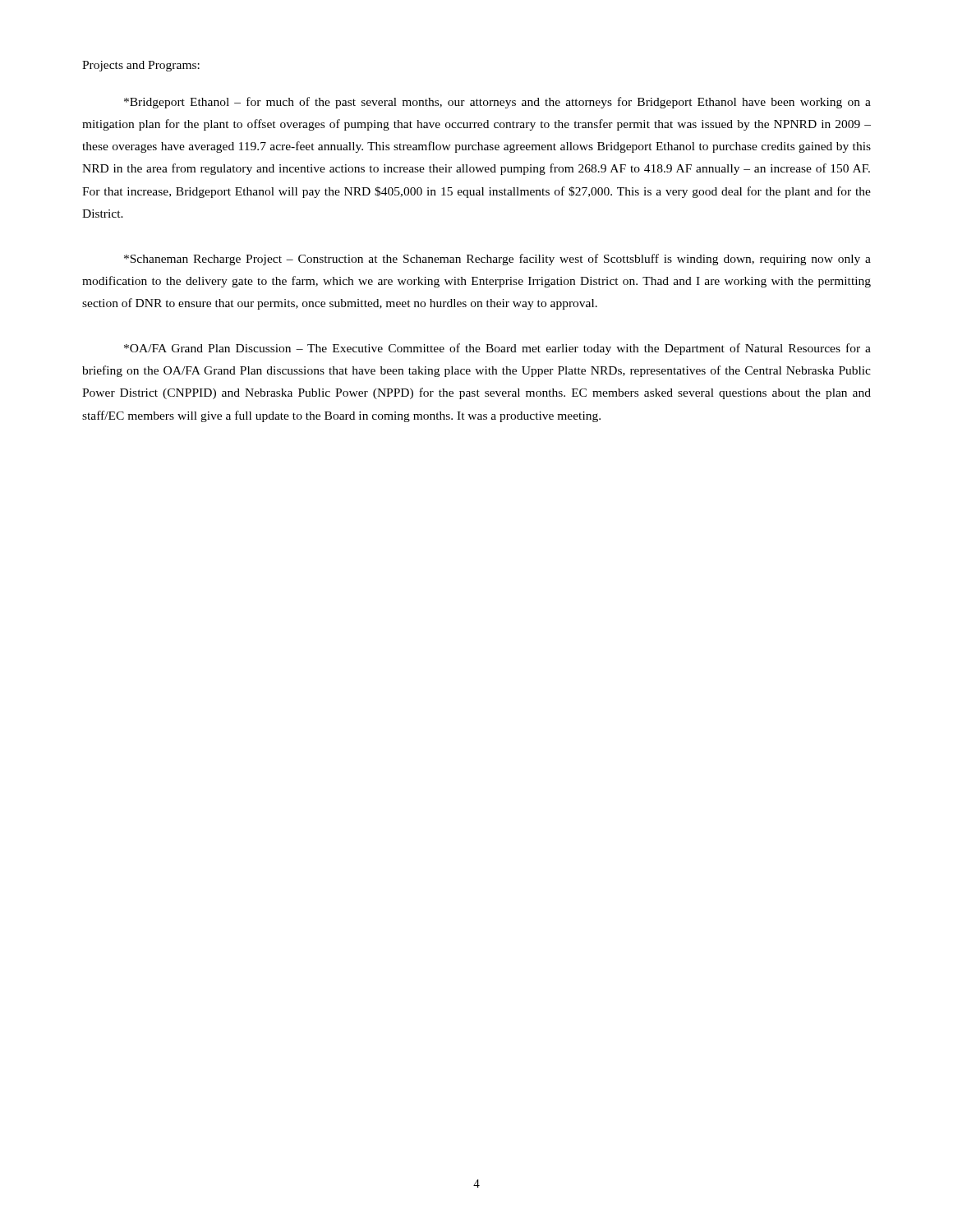Select the text starting "Bridgeport Ethanol – for"

point(476,157)
